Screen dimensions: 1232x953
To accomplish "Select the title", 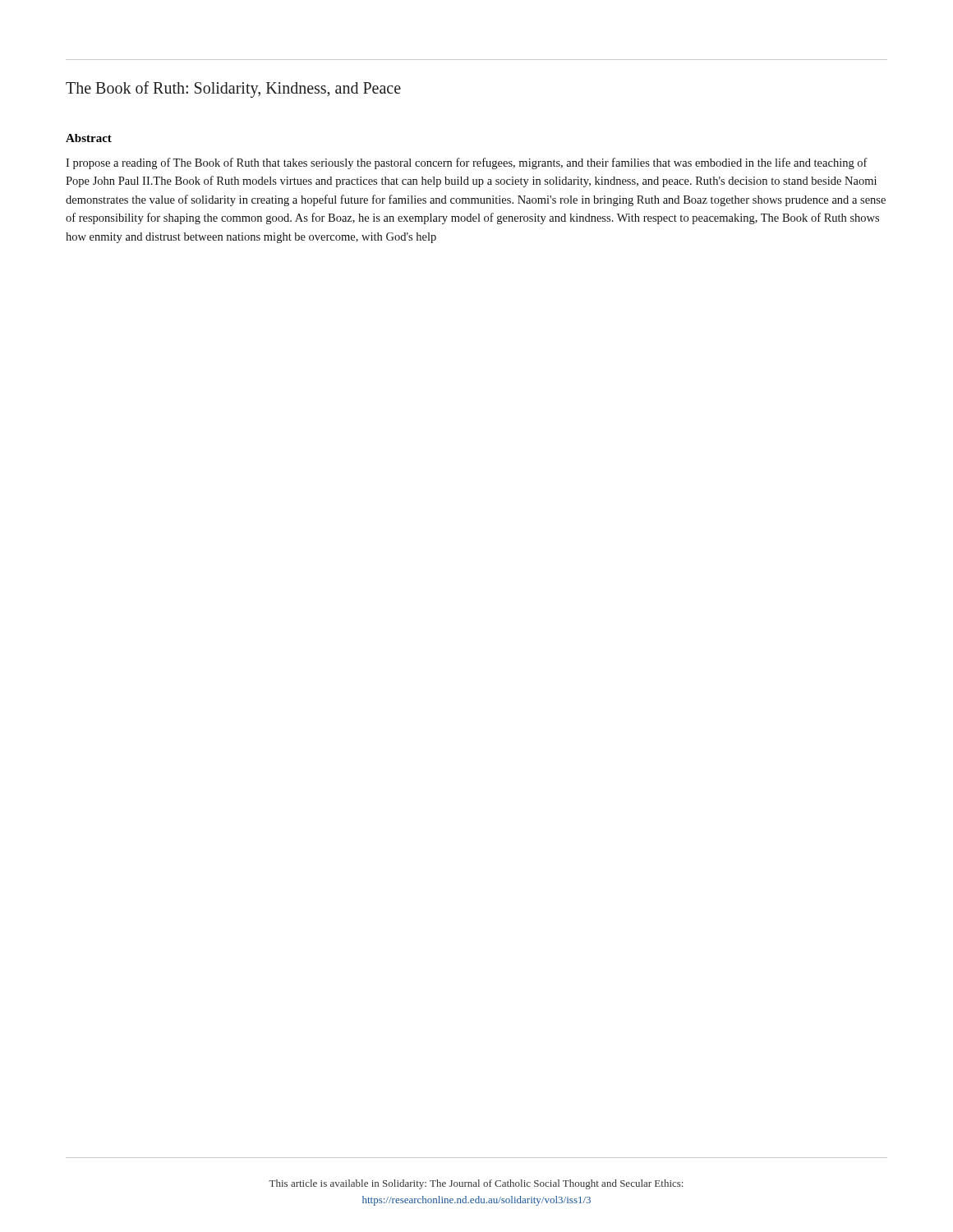I will tap(233, 88).
